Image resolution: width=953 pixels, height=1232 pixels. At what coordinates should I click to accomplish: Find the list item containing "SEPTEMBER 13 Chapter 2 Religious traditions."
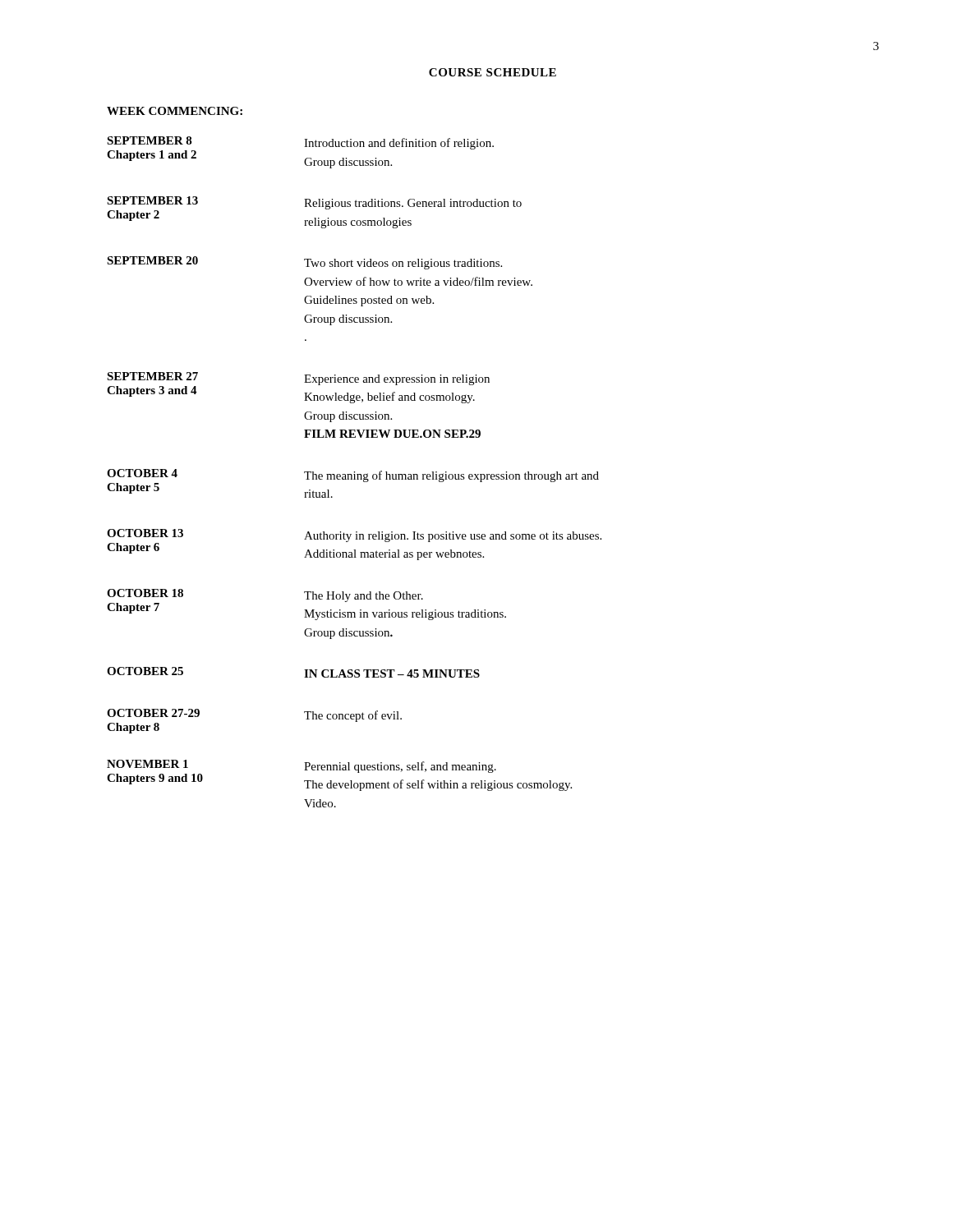click(x=493, y=212)
